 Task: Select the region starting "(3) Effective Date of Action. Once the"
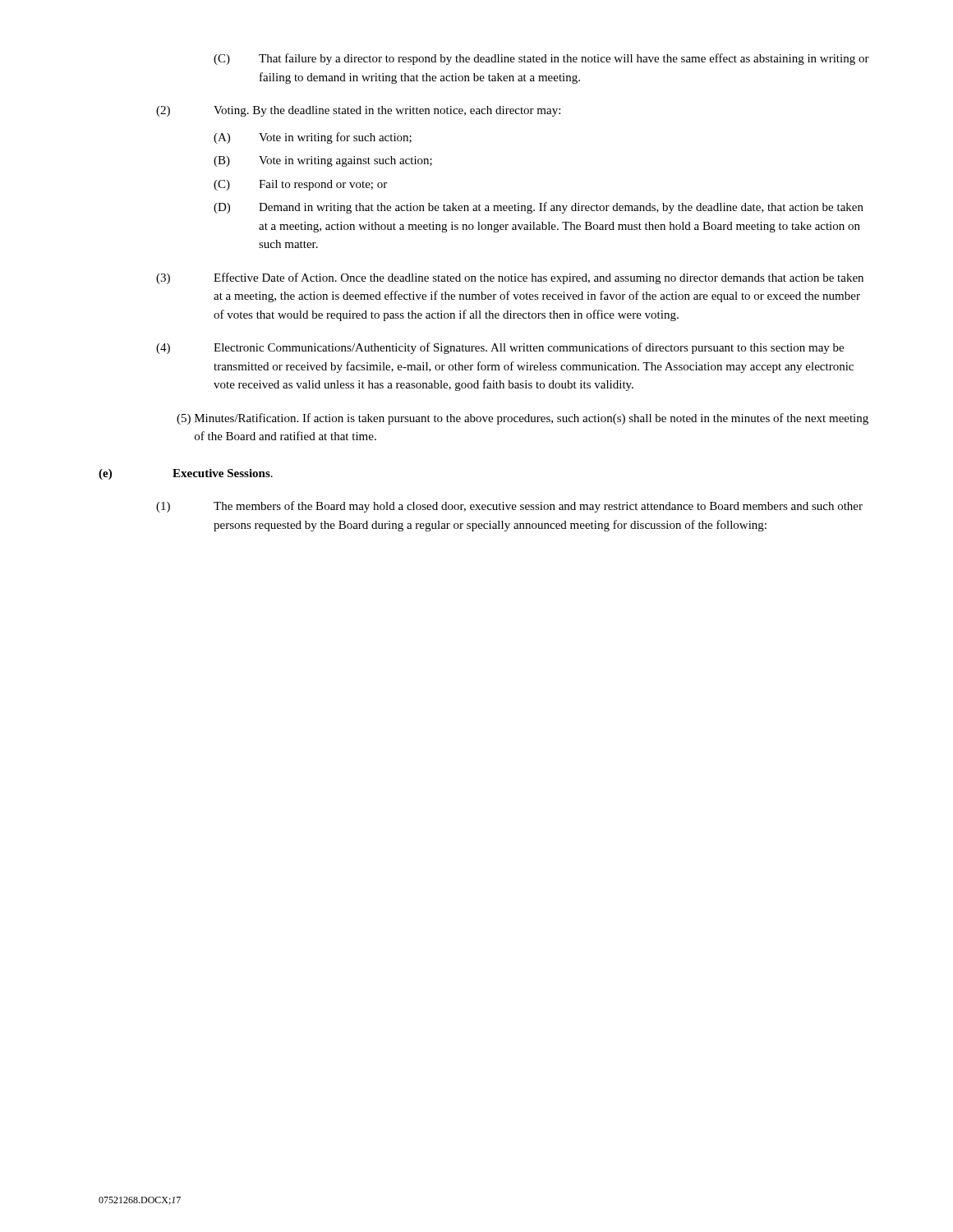[513, 296]
